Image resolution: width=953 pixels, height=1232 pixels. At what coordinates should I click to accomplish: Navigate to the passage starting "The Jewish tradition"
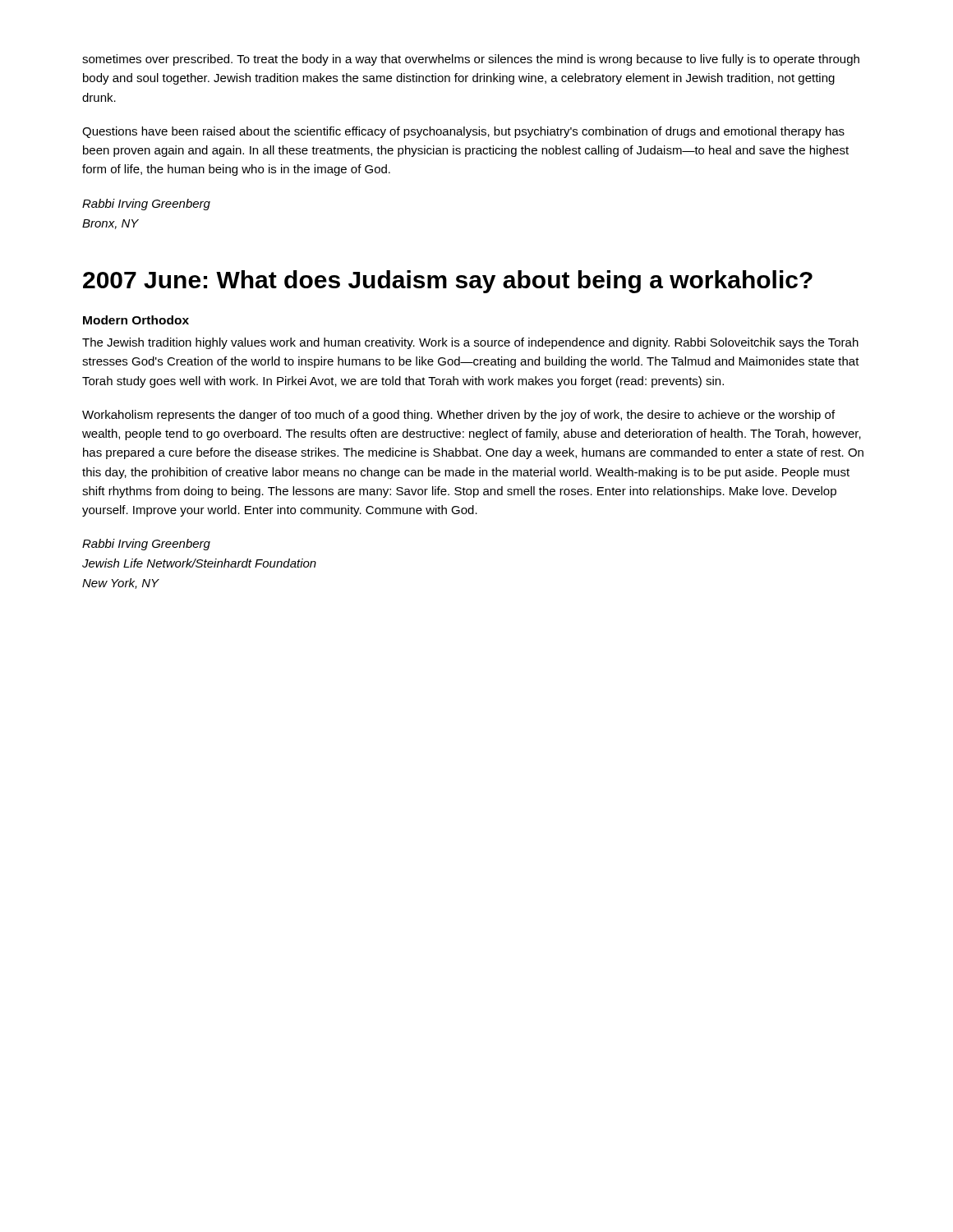[x=470, y=361]
